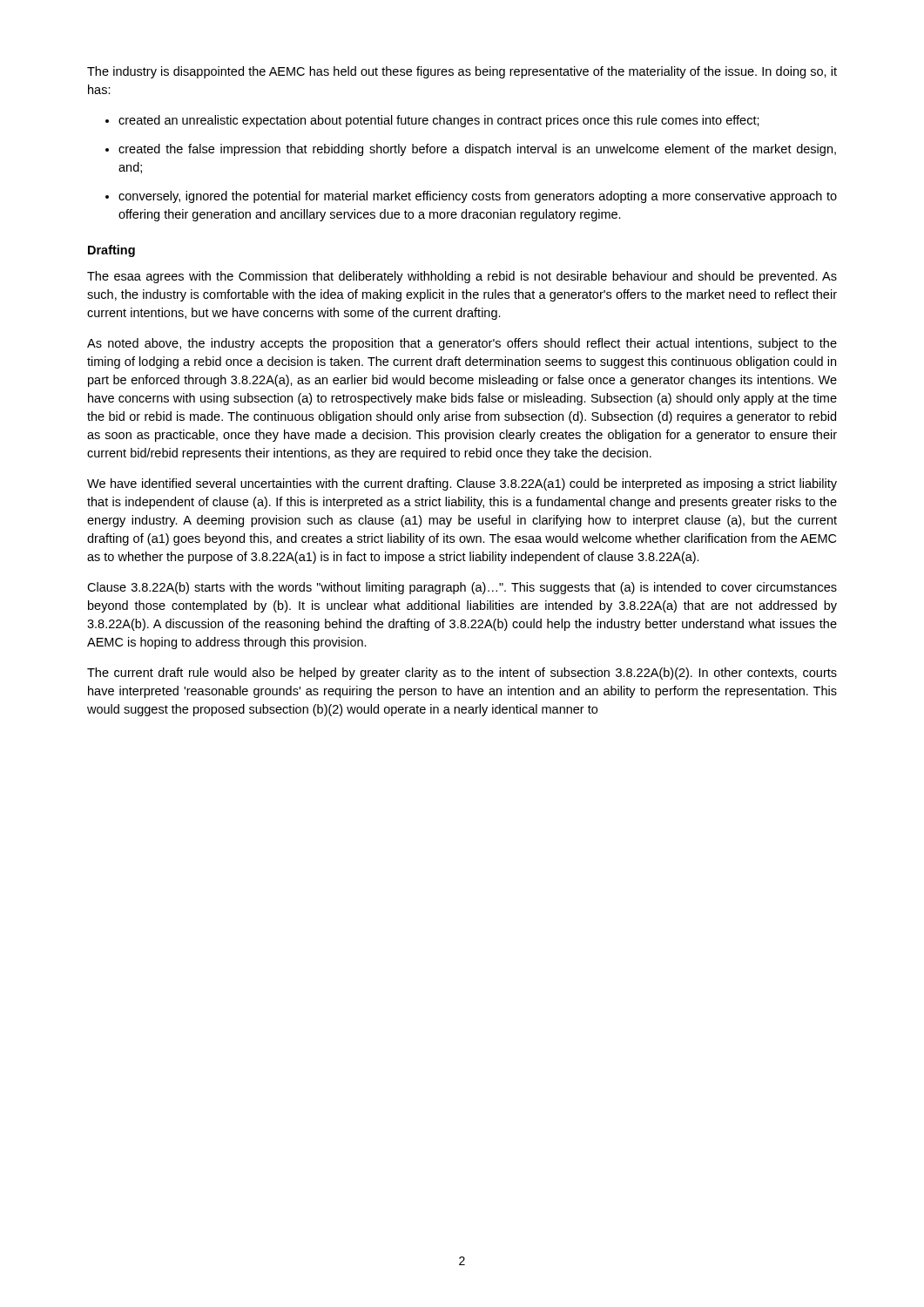The height and width of the screenshot is (1307, 924).
Task: Locate the text block containing "The esaa agrees with the Commission that deliberately"
Action: (x=462, y=295)
